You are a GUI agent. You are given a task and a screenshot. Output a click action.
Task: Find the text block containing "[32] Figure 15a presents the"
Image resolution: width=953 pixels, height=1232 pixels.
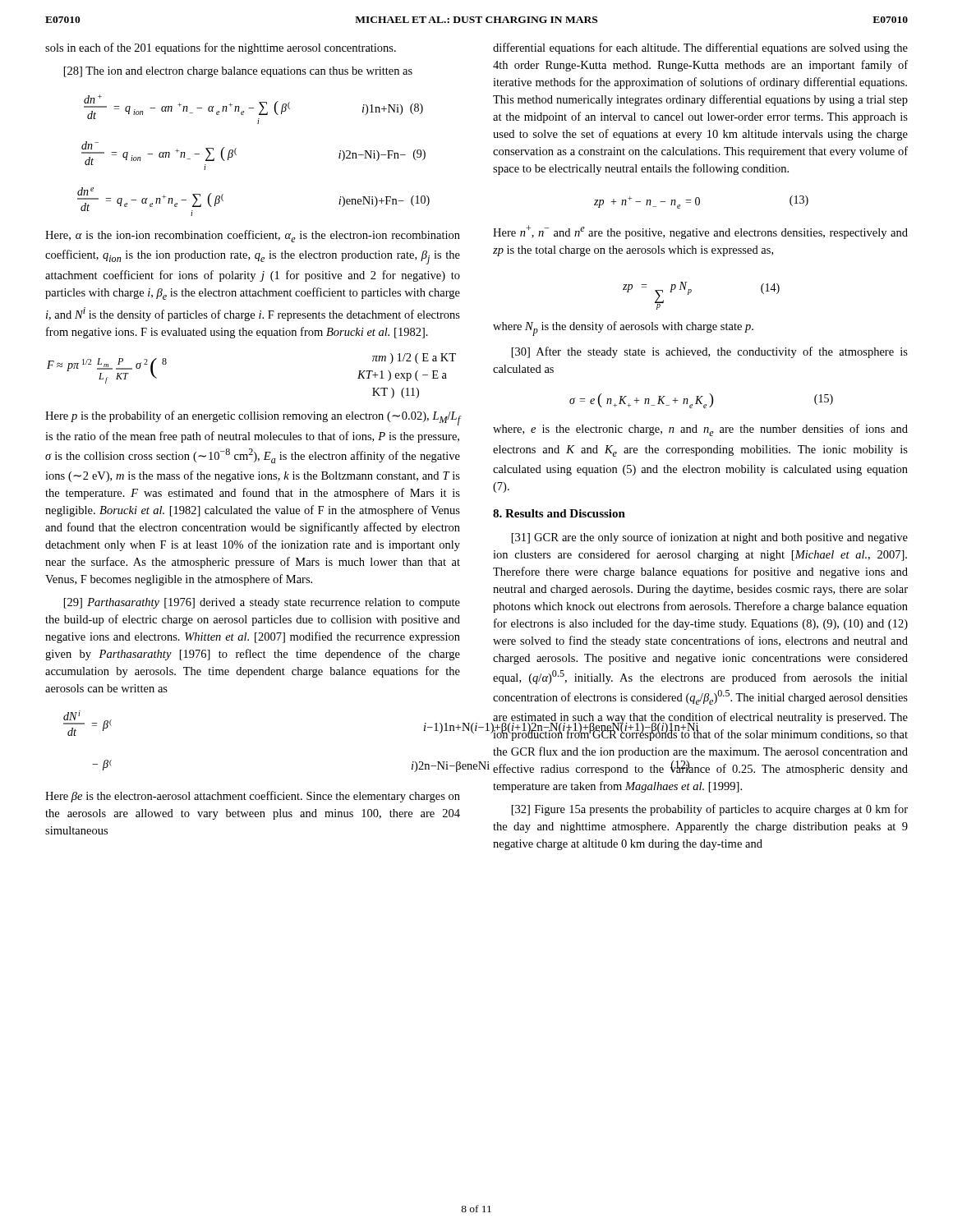tap(700, 827)
